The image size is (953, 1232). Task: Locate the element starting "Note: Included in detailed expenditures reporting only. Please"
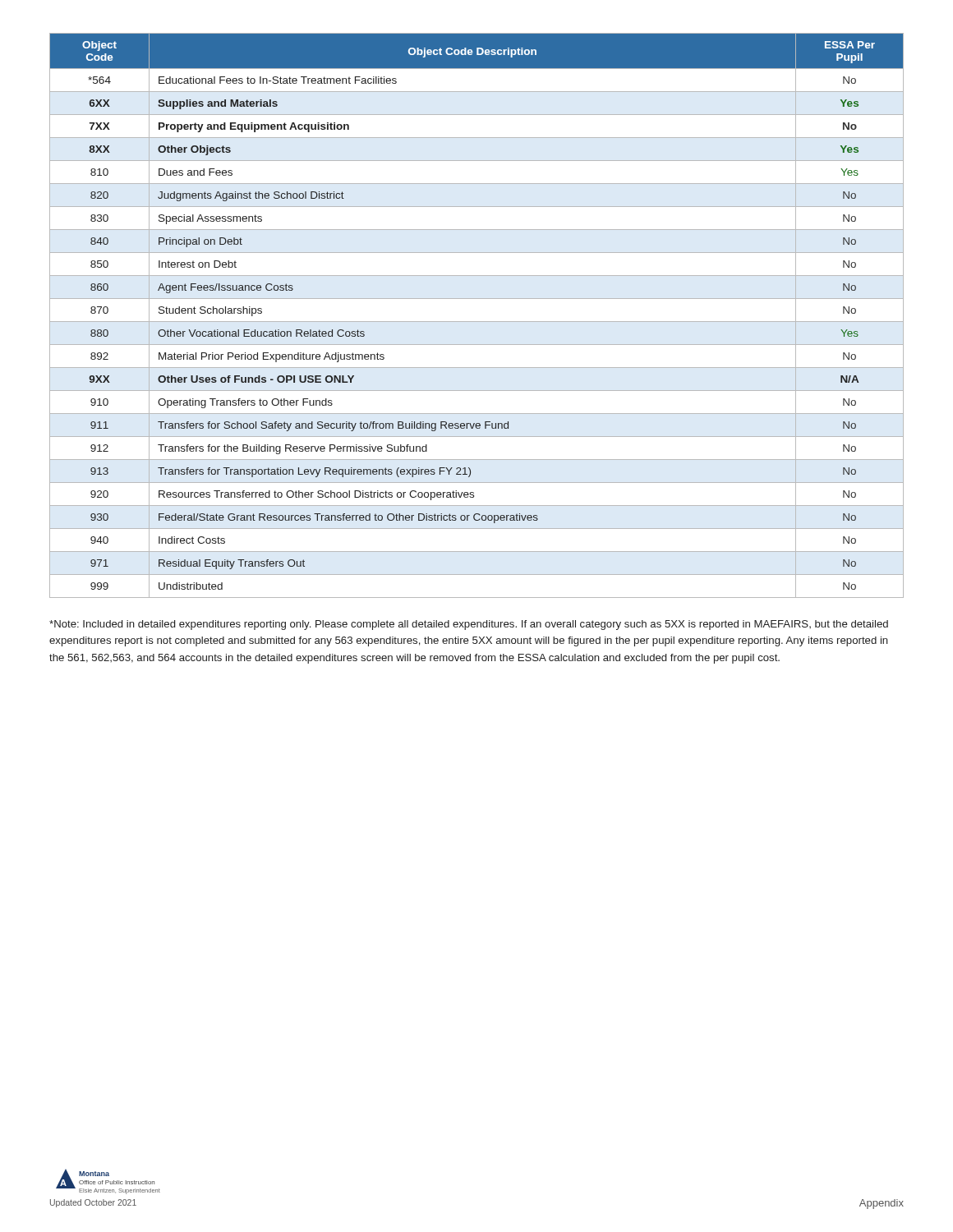(476, 641)
